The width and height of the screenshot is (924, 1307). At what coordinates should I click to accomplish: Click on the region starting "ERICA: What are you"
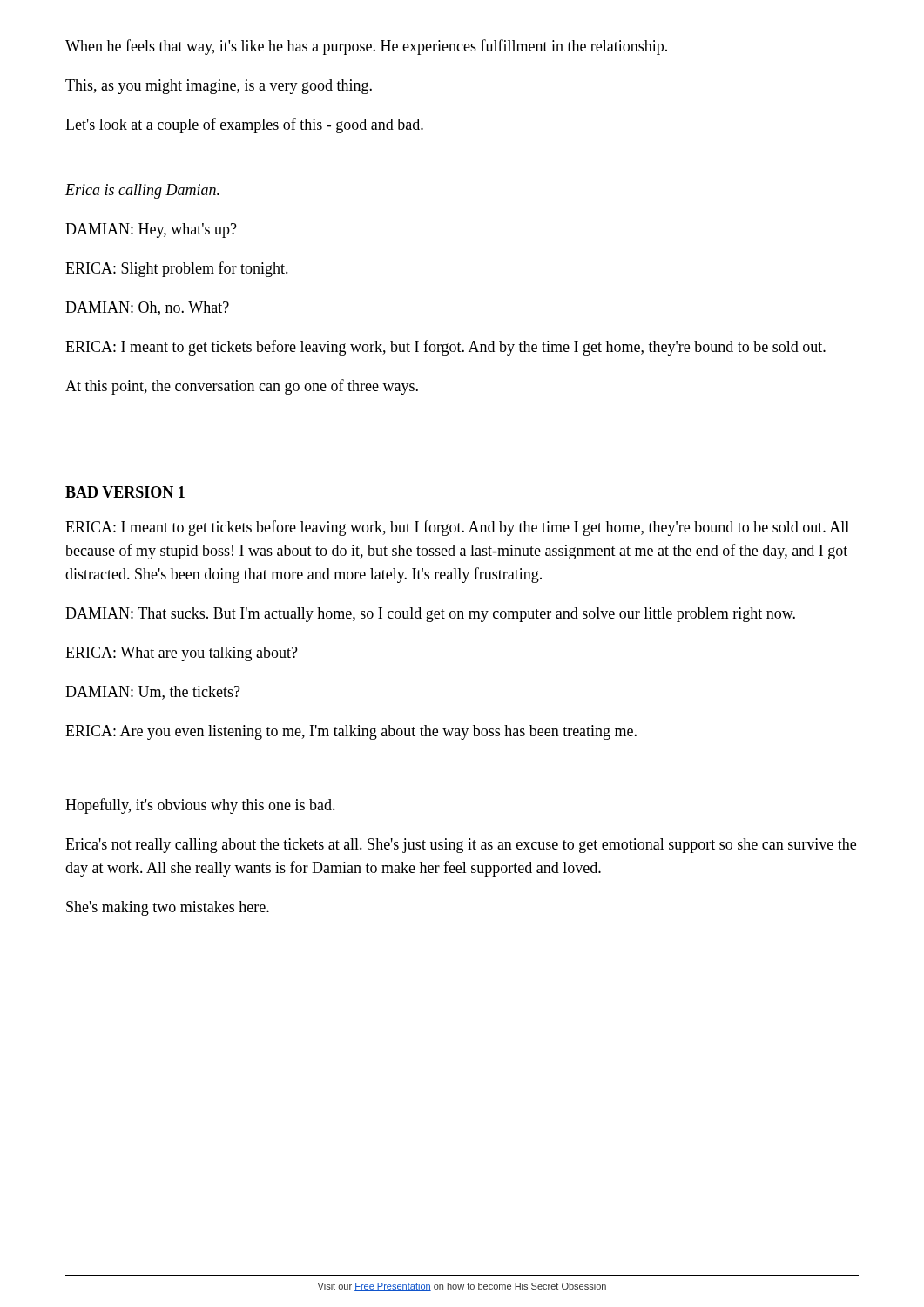tap(182, 653)
